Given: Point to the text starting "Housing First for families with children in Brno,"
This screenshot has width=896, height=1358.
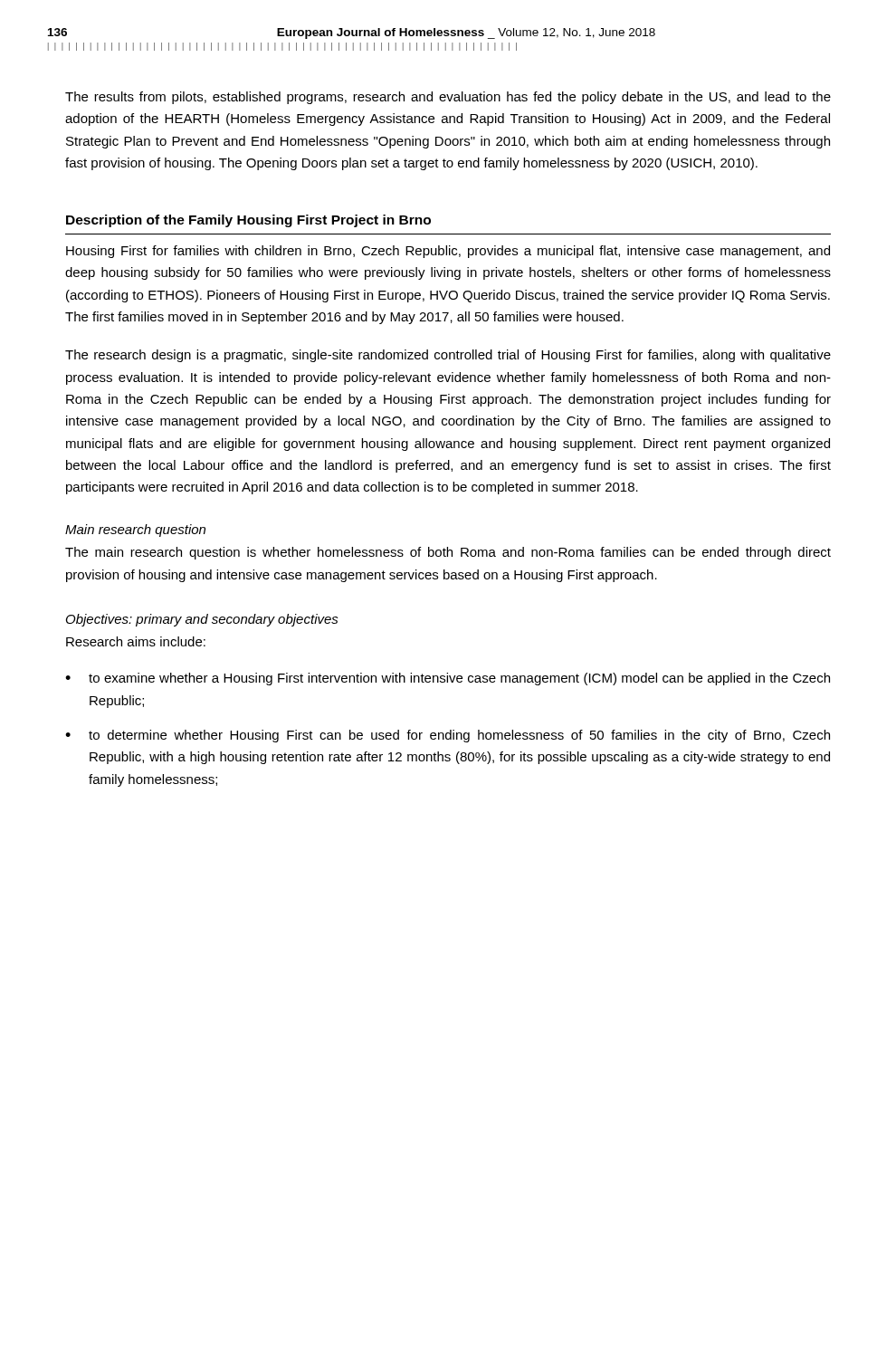Looking at the screenshot, I should pos(448,283).
